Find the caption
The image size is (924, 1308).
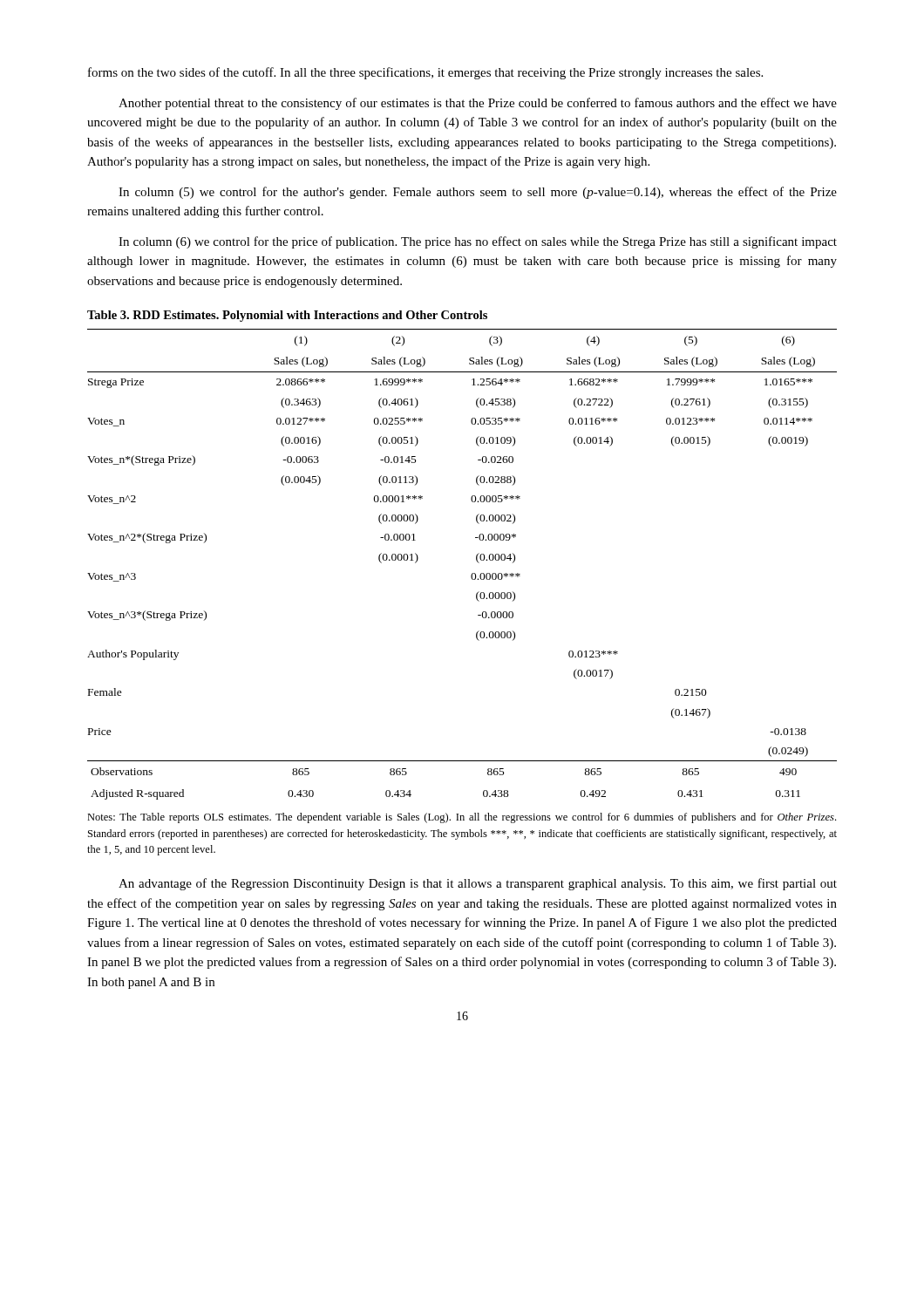[x=287, y=315]
